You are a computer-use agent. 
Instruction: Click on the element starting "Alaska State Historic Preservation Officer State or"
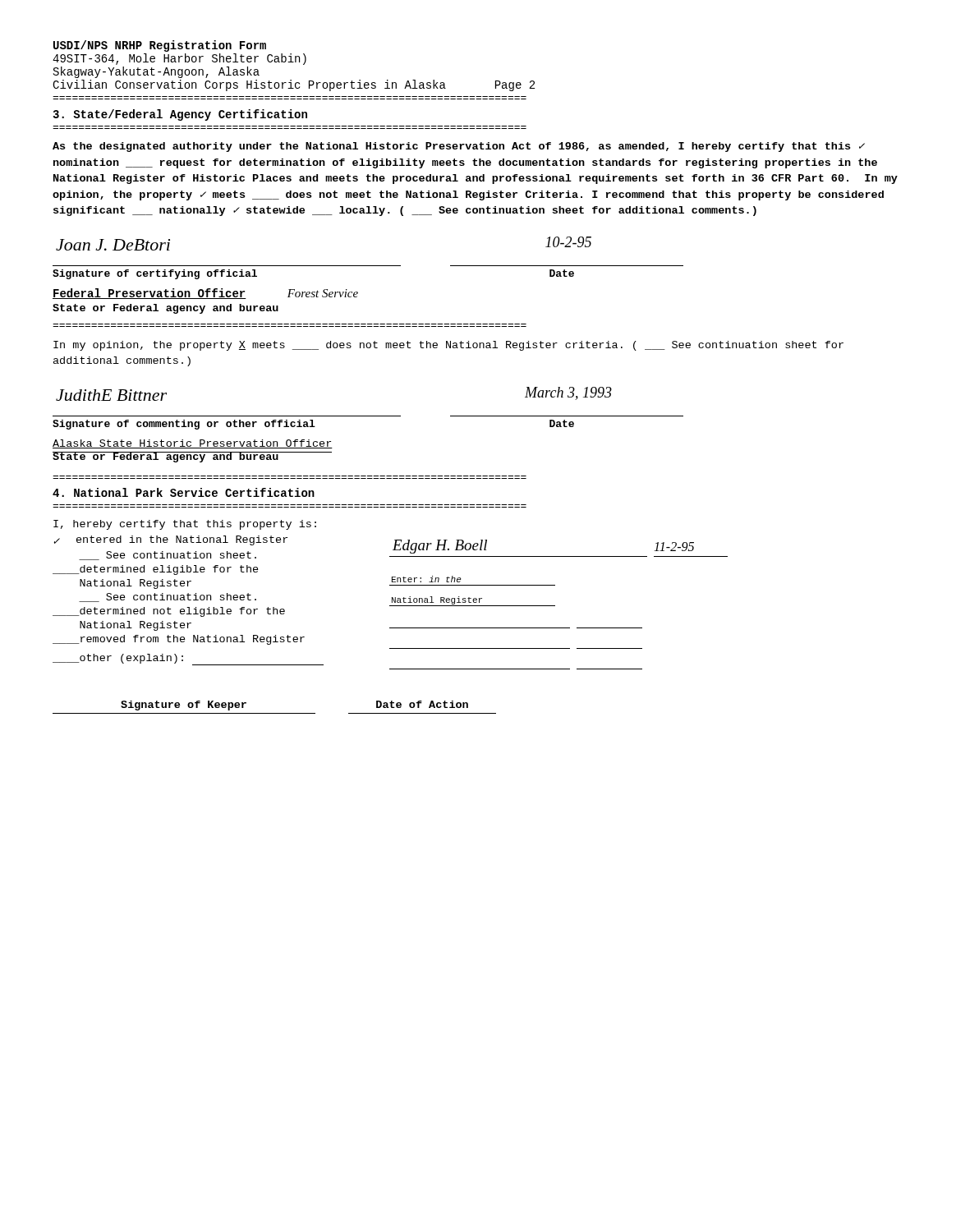click(x=192, y=450)
